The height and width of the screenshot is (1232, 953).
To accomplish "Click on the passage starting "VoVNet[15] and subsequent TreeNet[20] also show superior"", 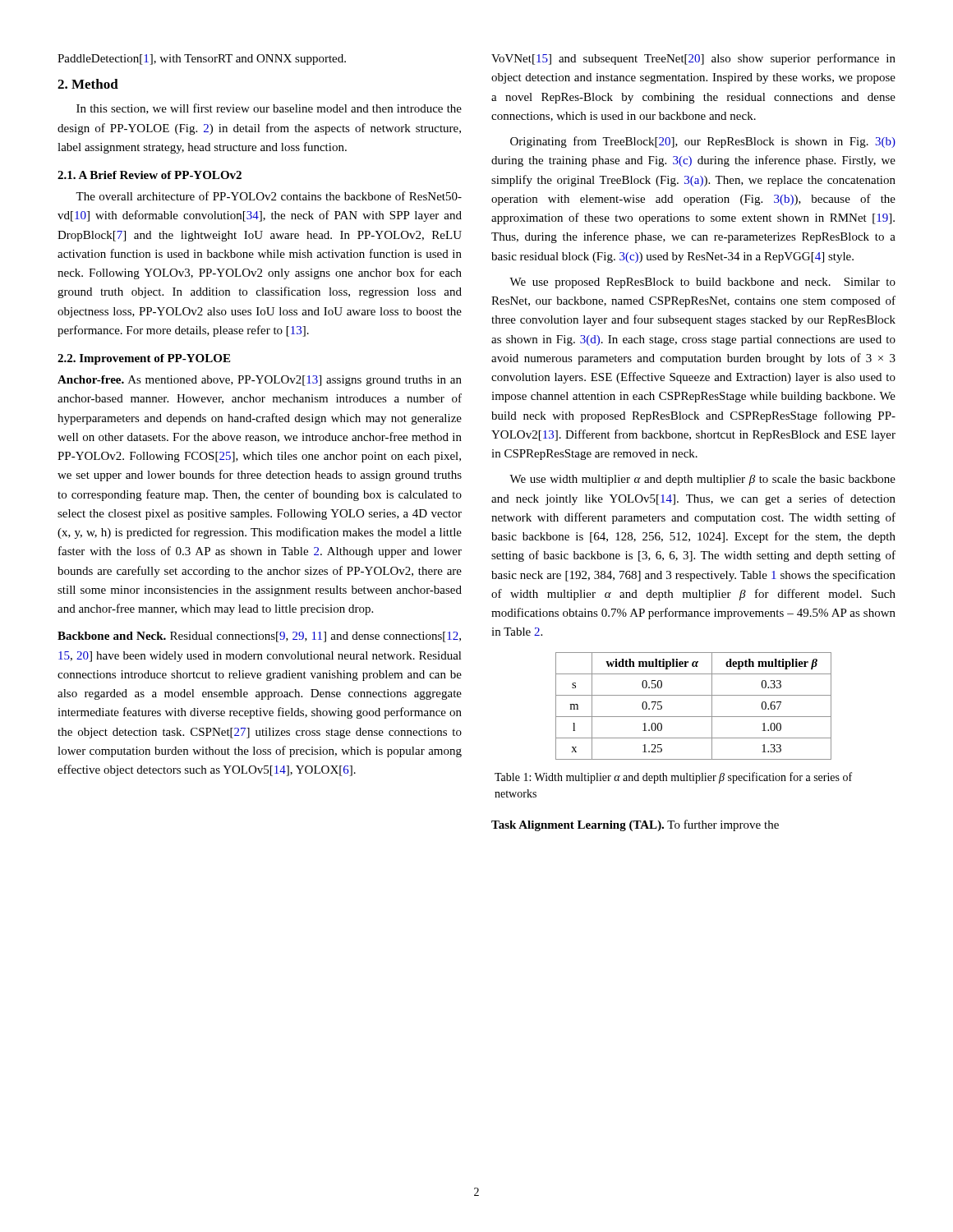I will (693, 87).
